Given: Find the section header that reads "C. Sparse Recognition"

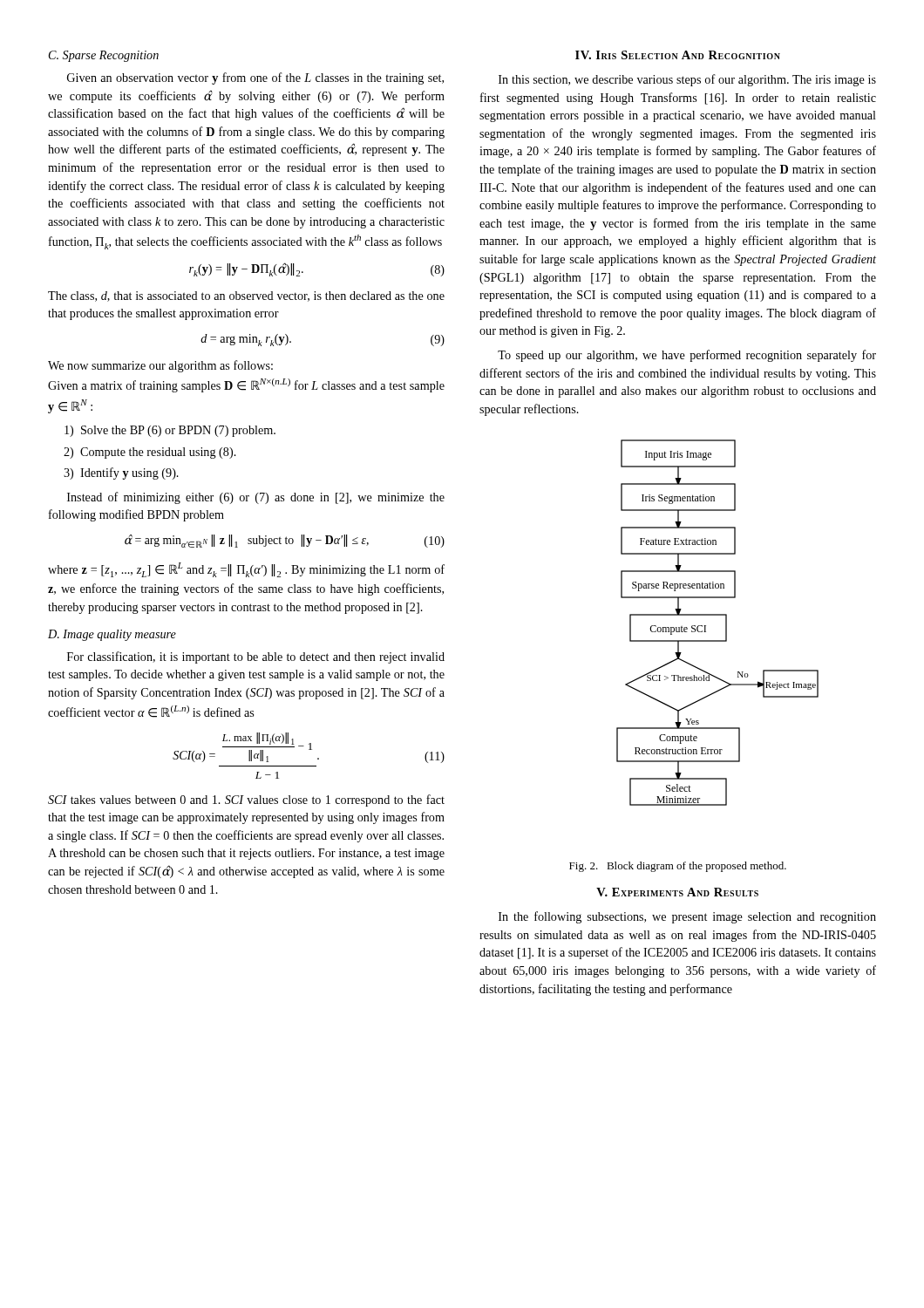Looking at the screenshot, I should pos(103,55).
